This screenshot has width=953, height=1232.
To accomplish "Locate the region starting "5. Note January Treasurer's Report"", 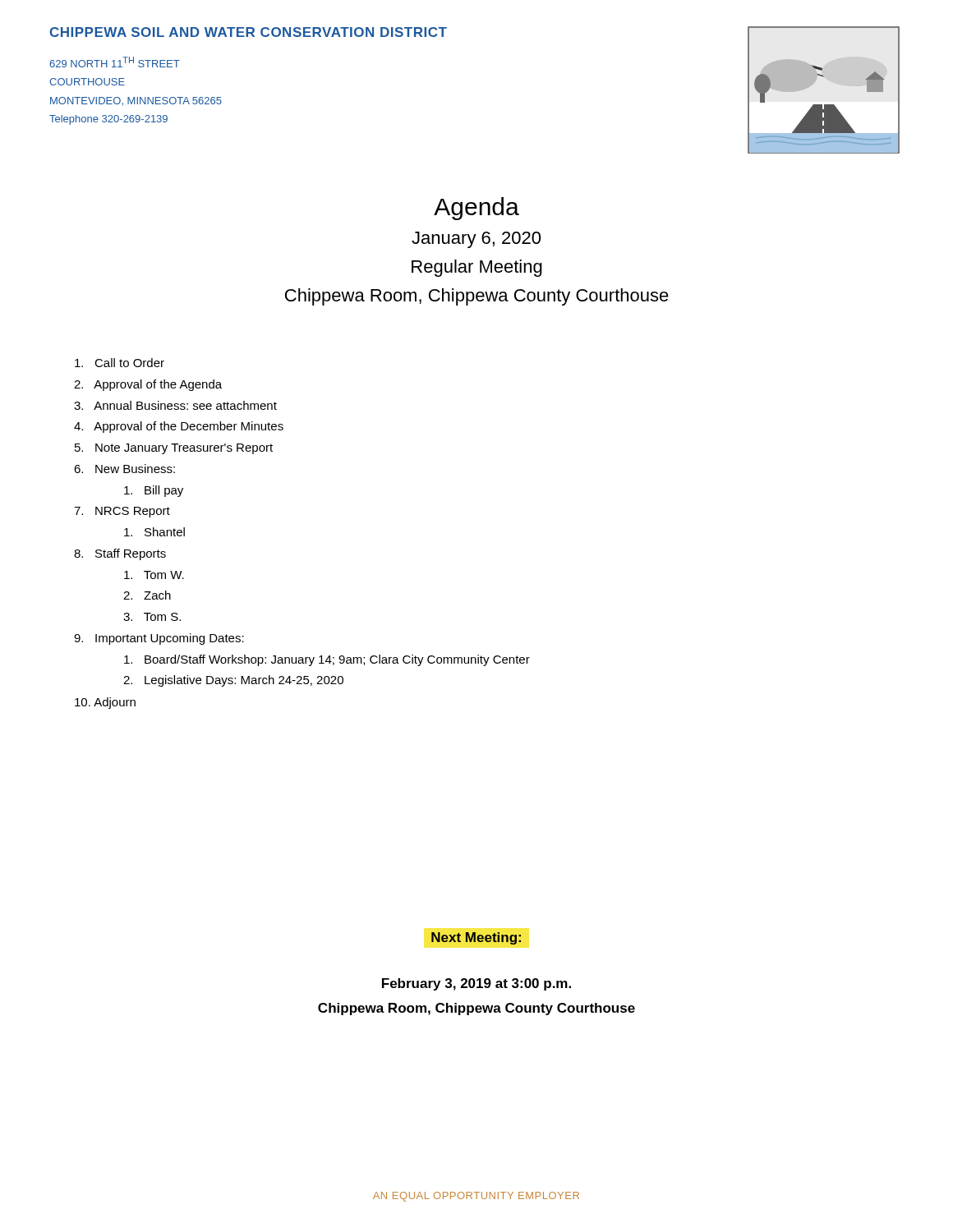I will click(173, 447).
